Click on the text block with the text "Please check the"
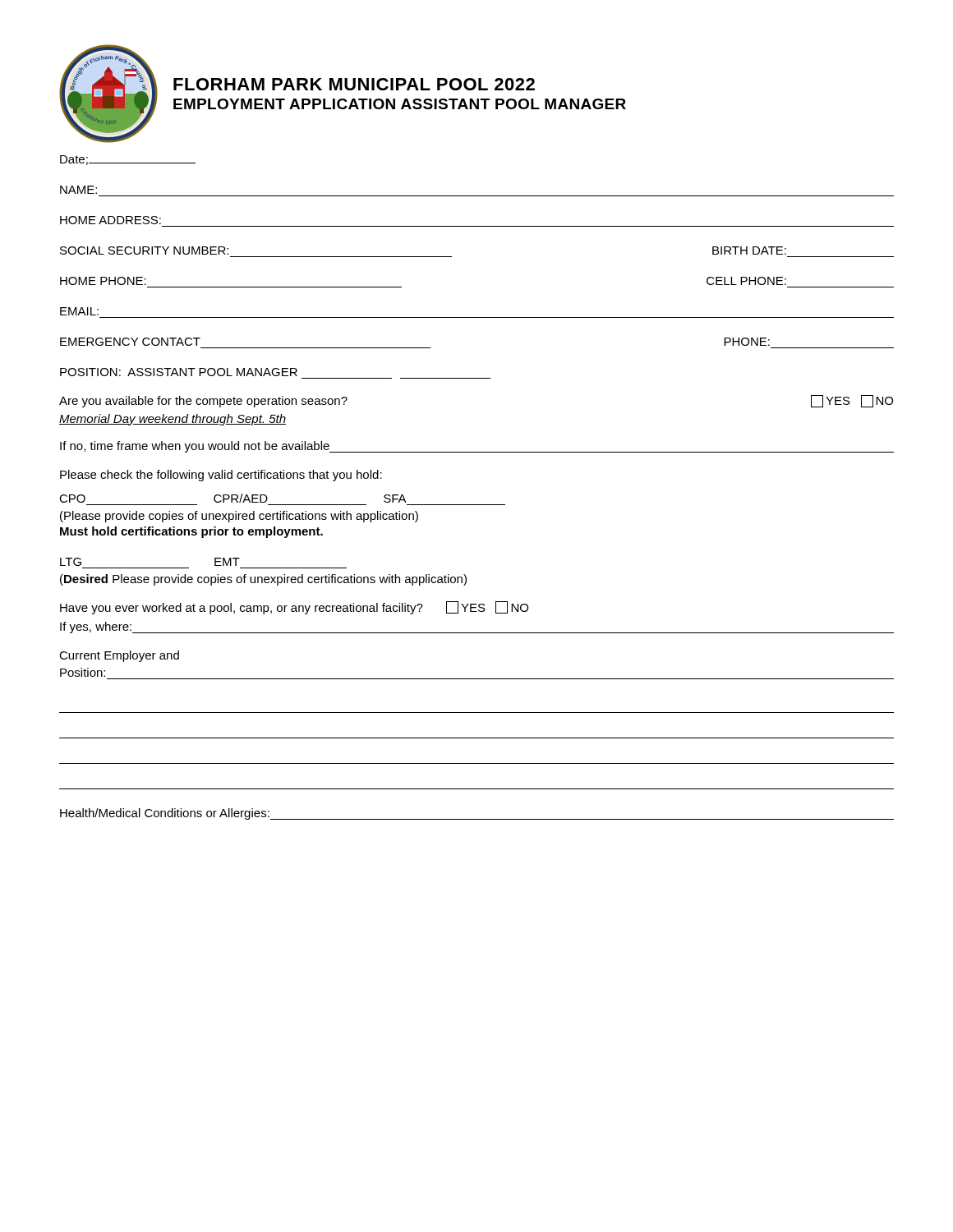 click(x=221, y=474)
